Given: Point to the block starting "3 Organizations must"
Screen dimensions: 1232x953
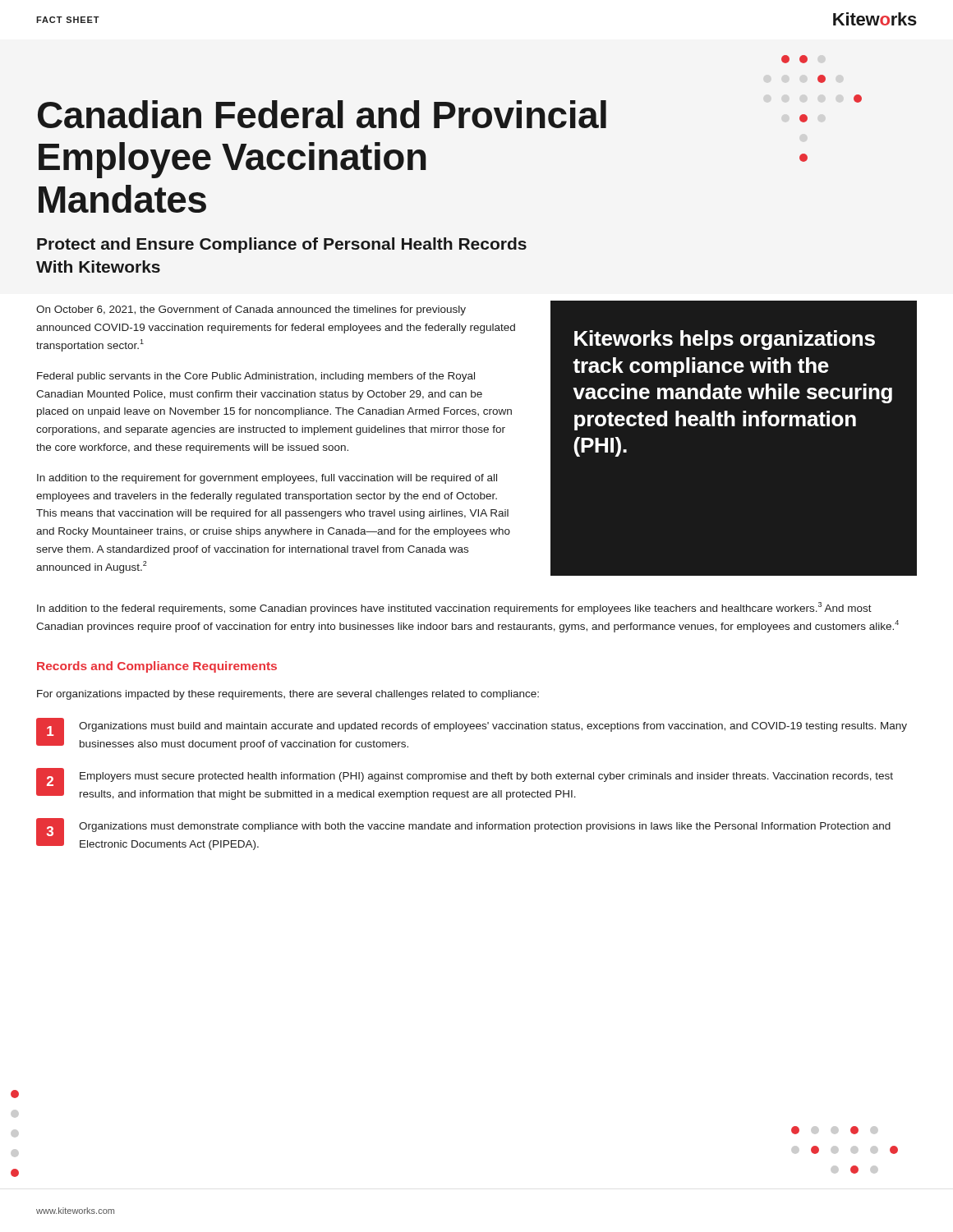Looking at the screenshot, I should point(476,835).
